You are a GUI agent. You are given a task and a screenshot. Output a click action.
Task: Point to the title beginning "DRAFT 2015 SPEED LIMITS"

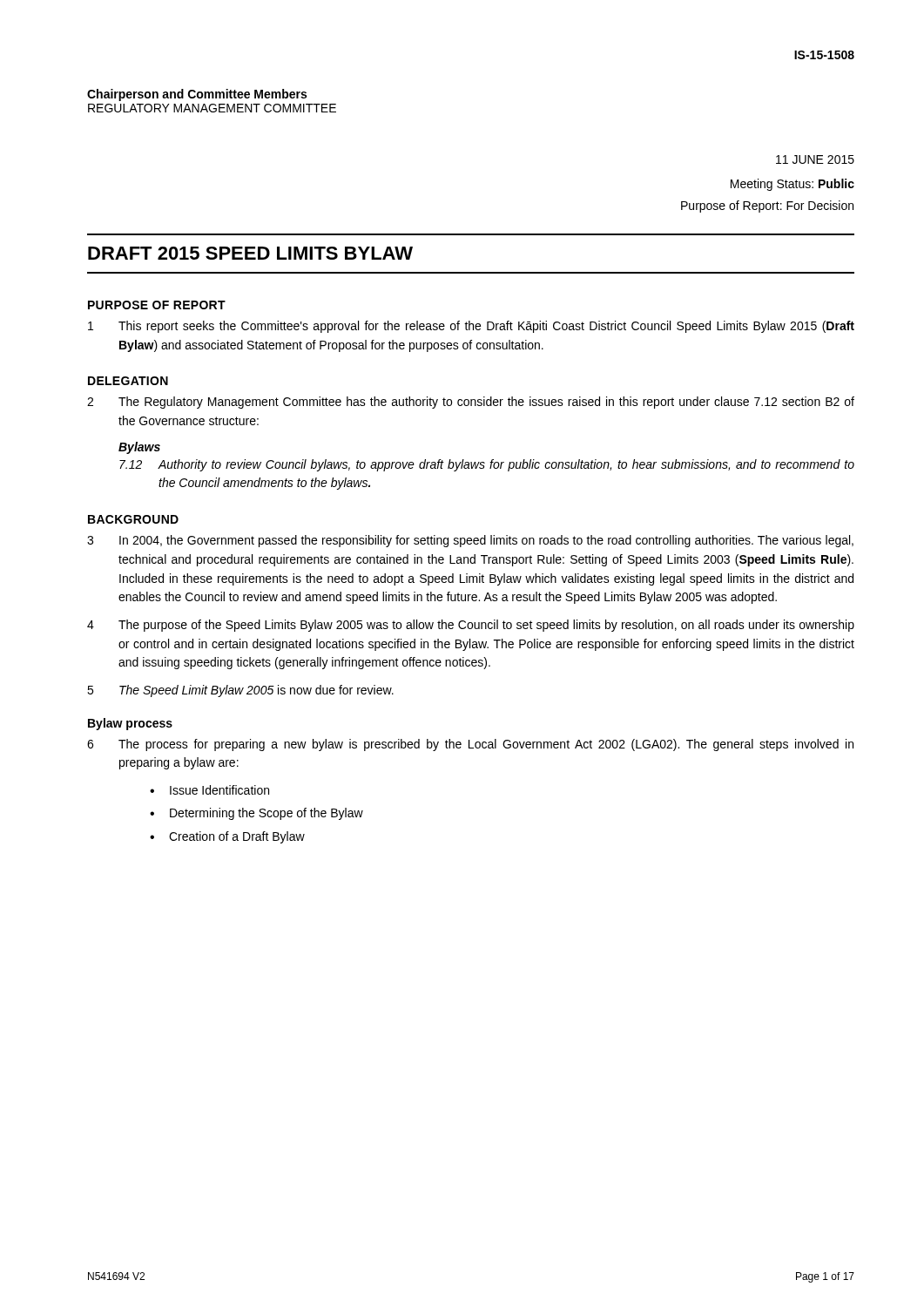tap(250, 253)
